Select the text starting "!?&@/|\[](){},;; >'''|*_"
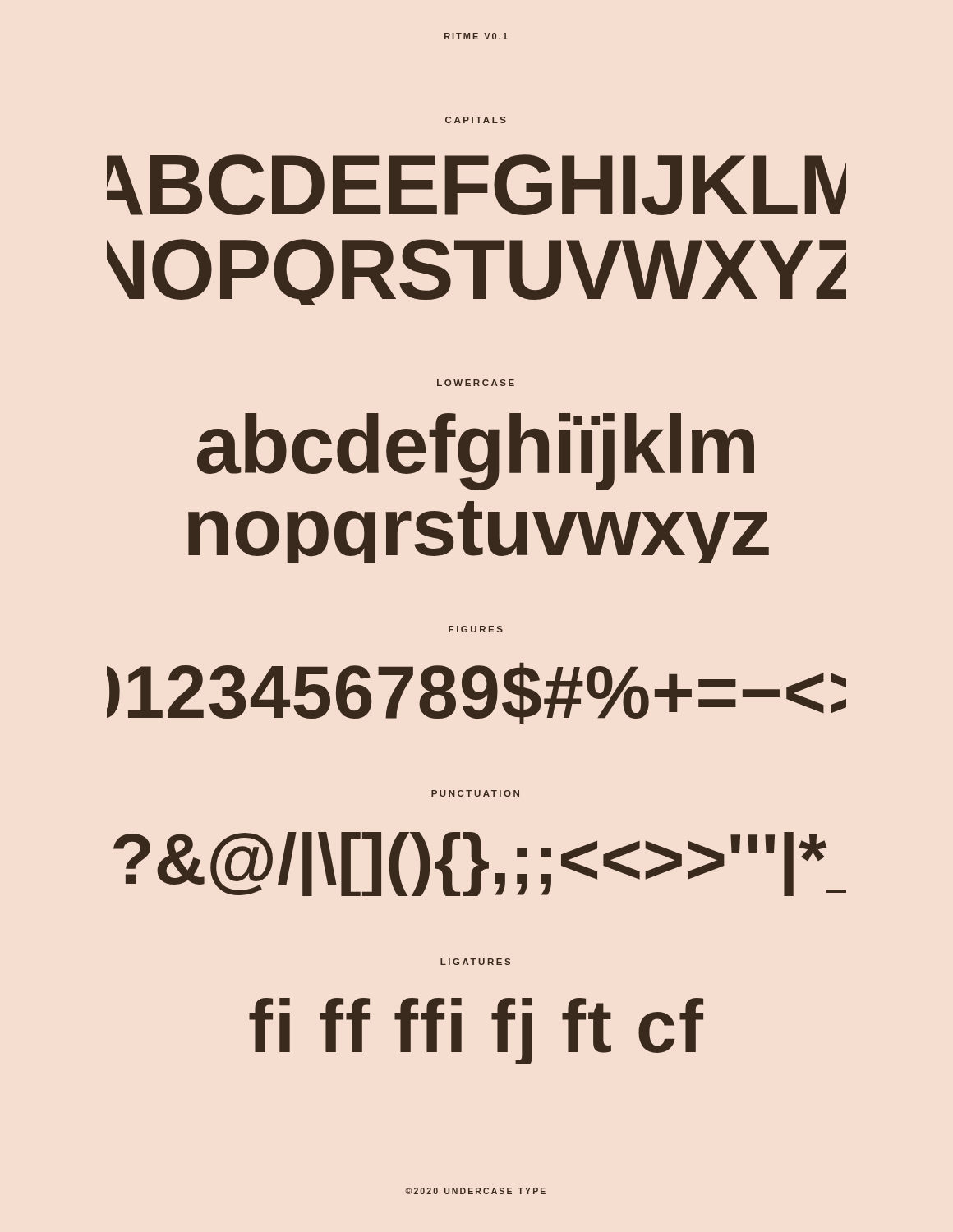Image resolution: width=953 pixels, height=1232 pixels. pos(476,849)
